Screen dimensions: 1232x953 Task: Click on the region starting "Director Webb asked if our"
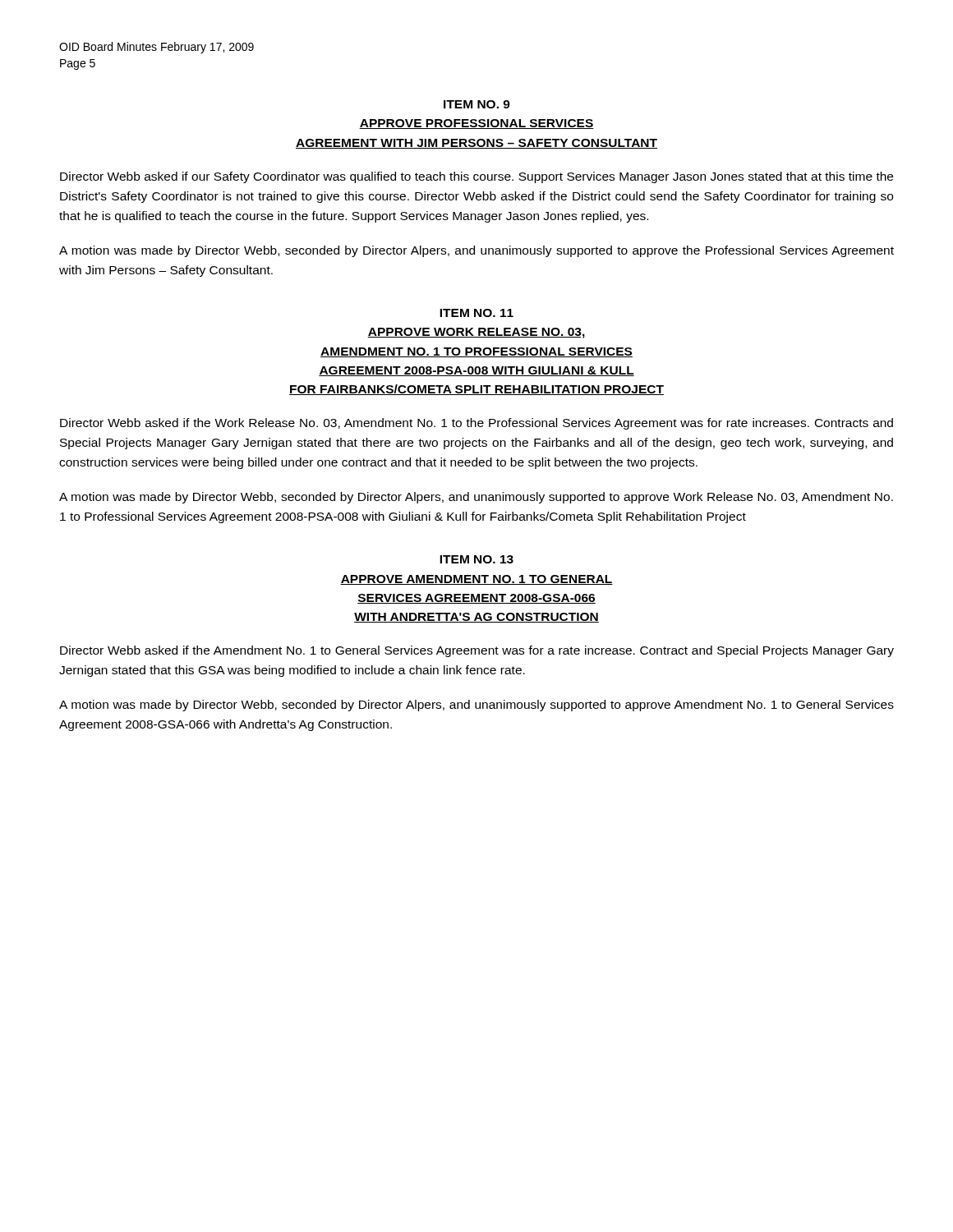476,196
